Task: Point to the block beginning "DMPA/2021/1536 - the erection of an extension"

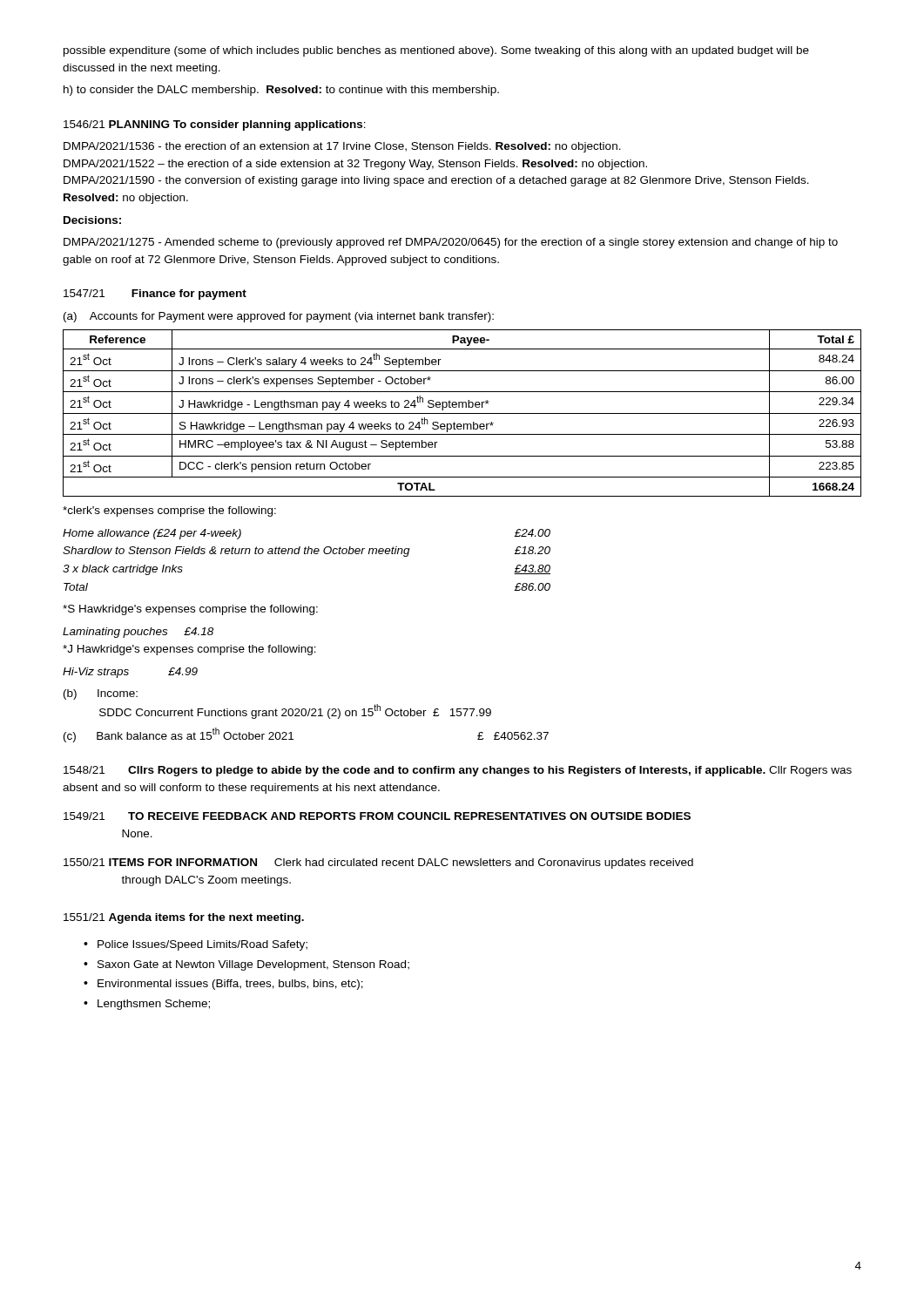Action: [x=462, y=172]
